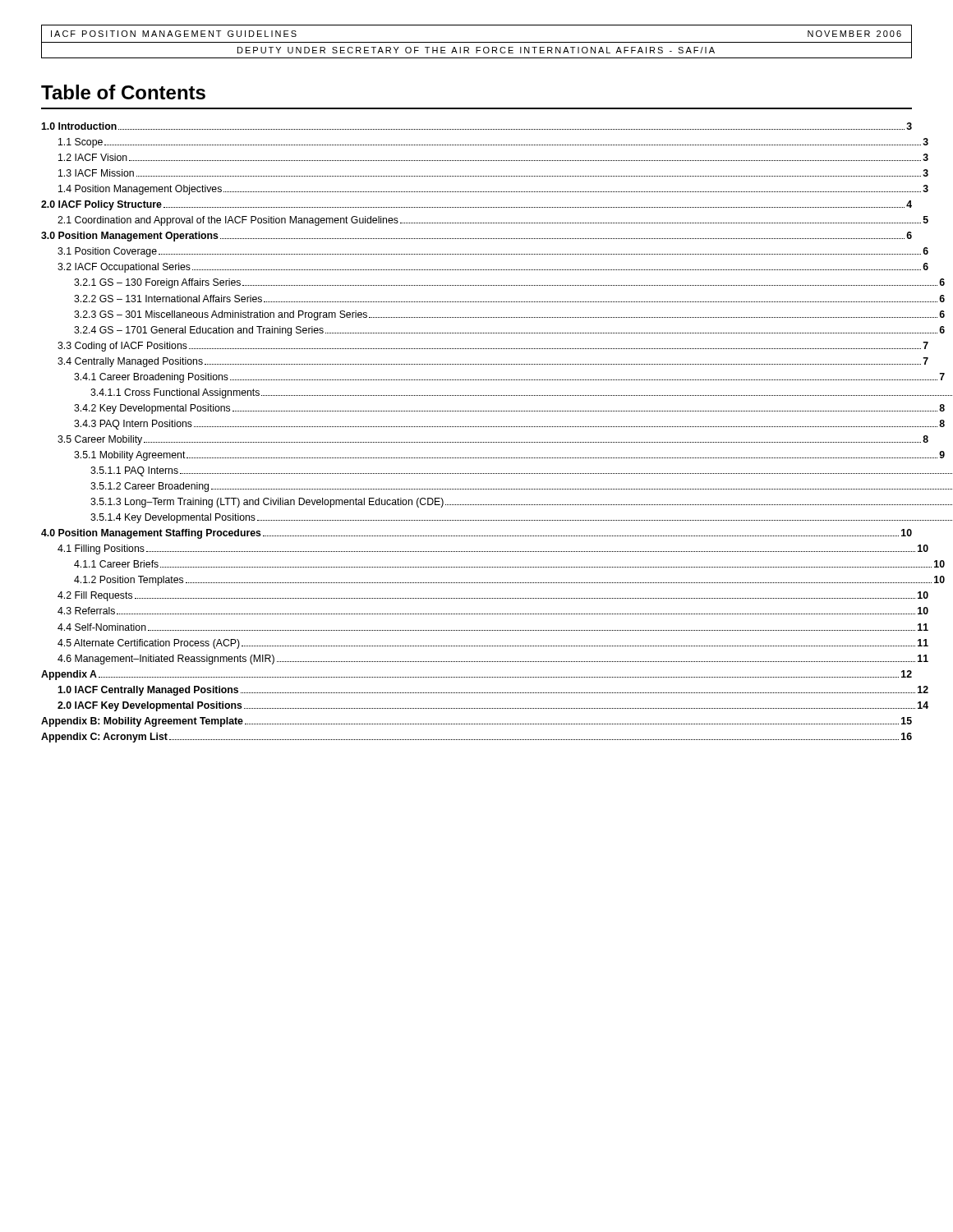Point to the region starting "3.5.1.3 Long–Term Training (LTT) and Civilian"

[x=522, y=502]
